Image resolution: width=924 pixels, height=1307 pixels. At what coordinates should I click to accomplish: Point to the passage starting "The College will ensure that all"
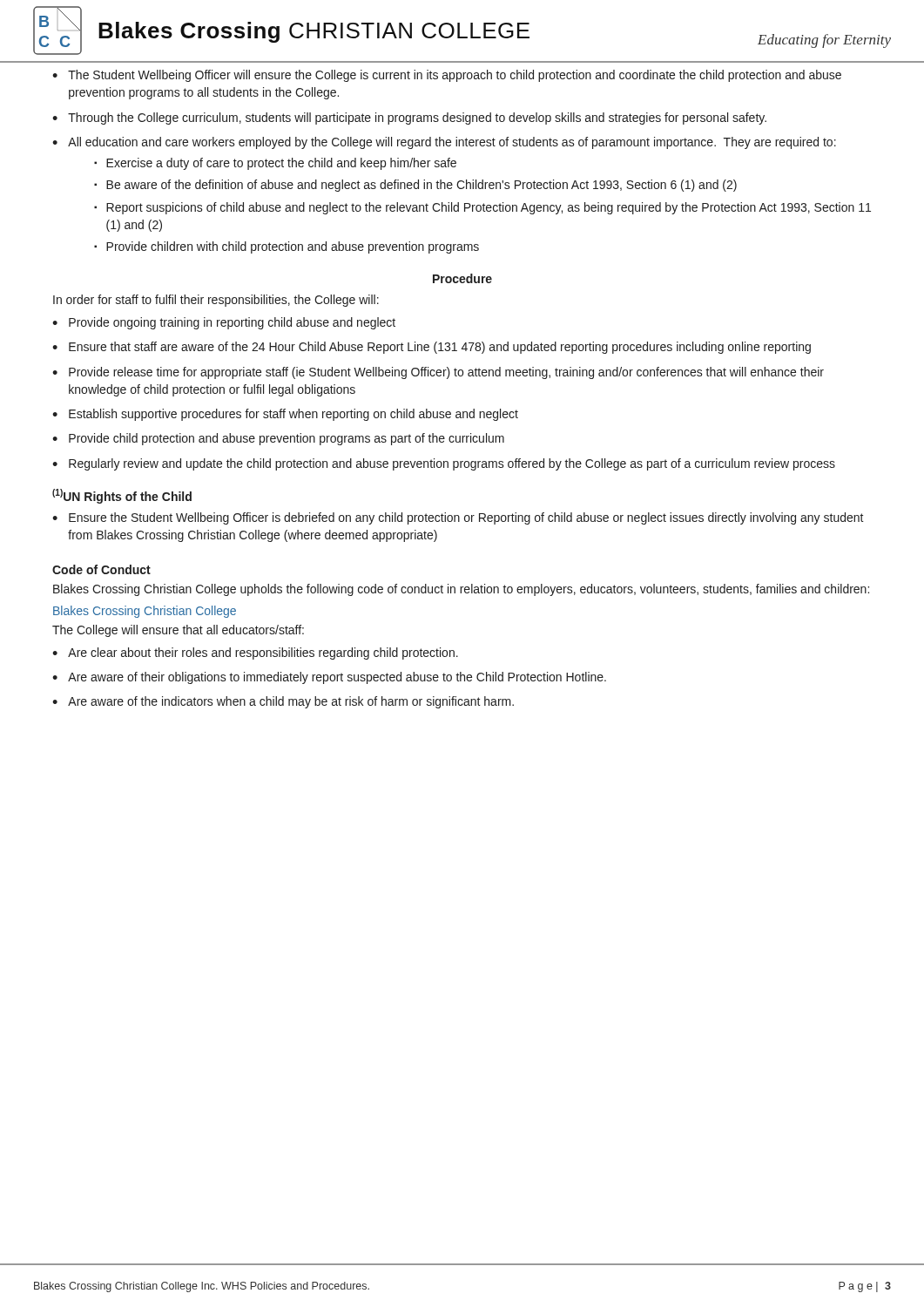point(179,630)
